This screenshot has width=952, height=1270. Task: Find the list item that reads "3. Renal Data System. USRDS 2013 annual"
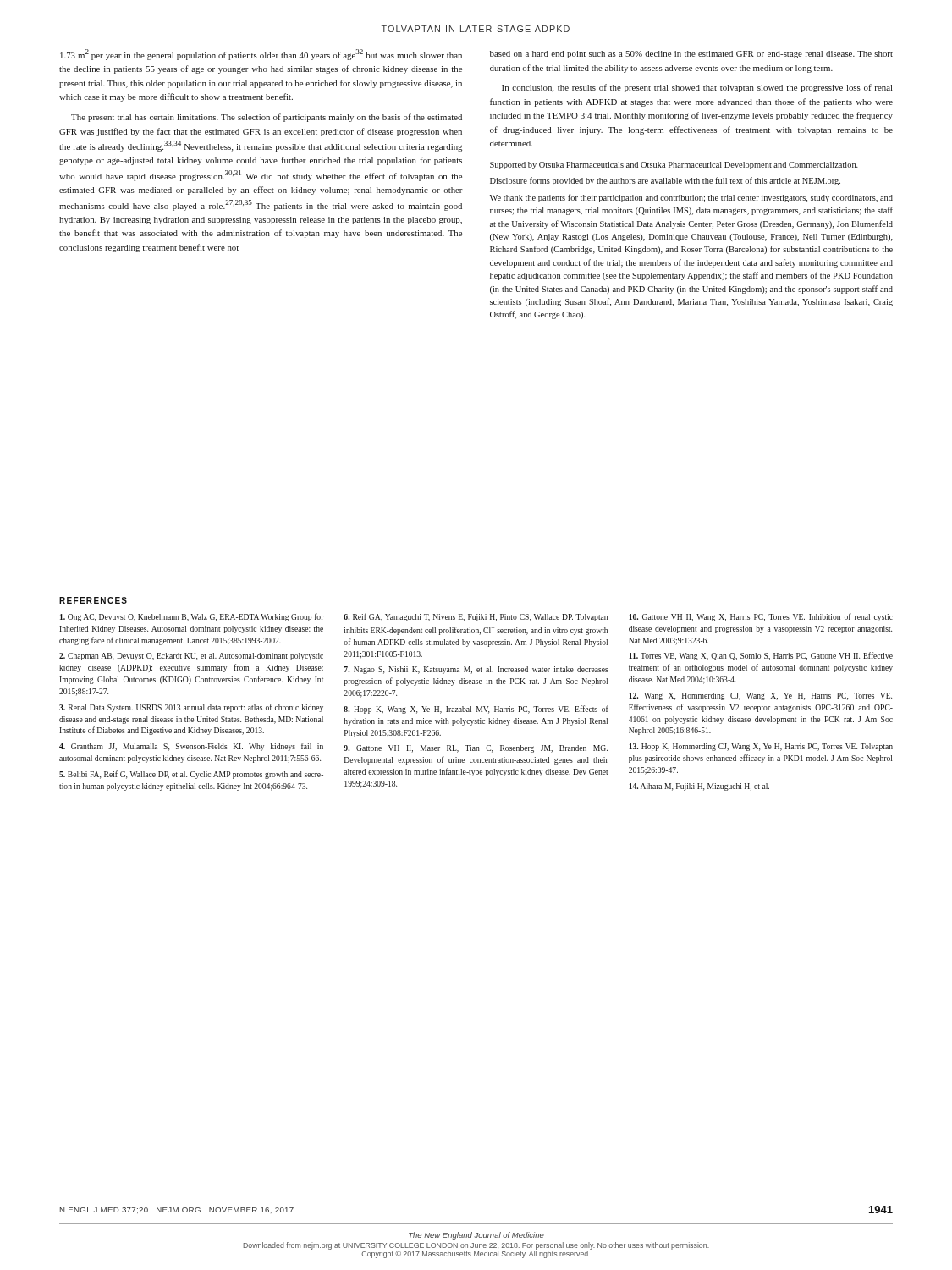pos(191,719)
